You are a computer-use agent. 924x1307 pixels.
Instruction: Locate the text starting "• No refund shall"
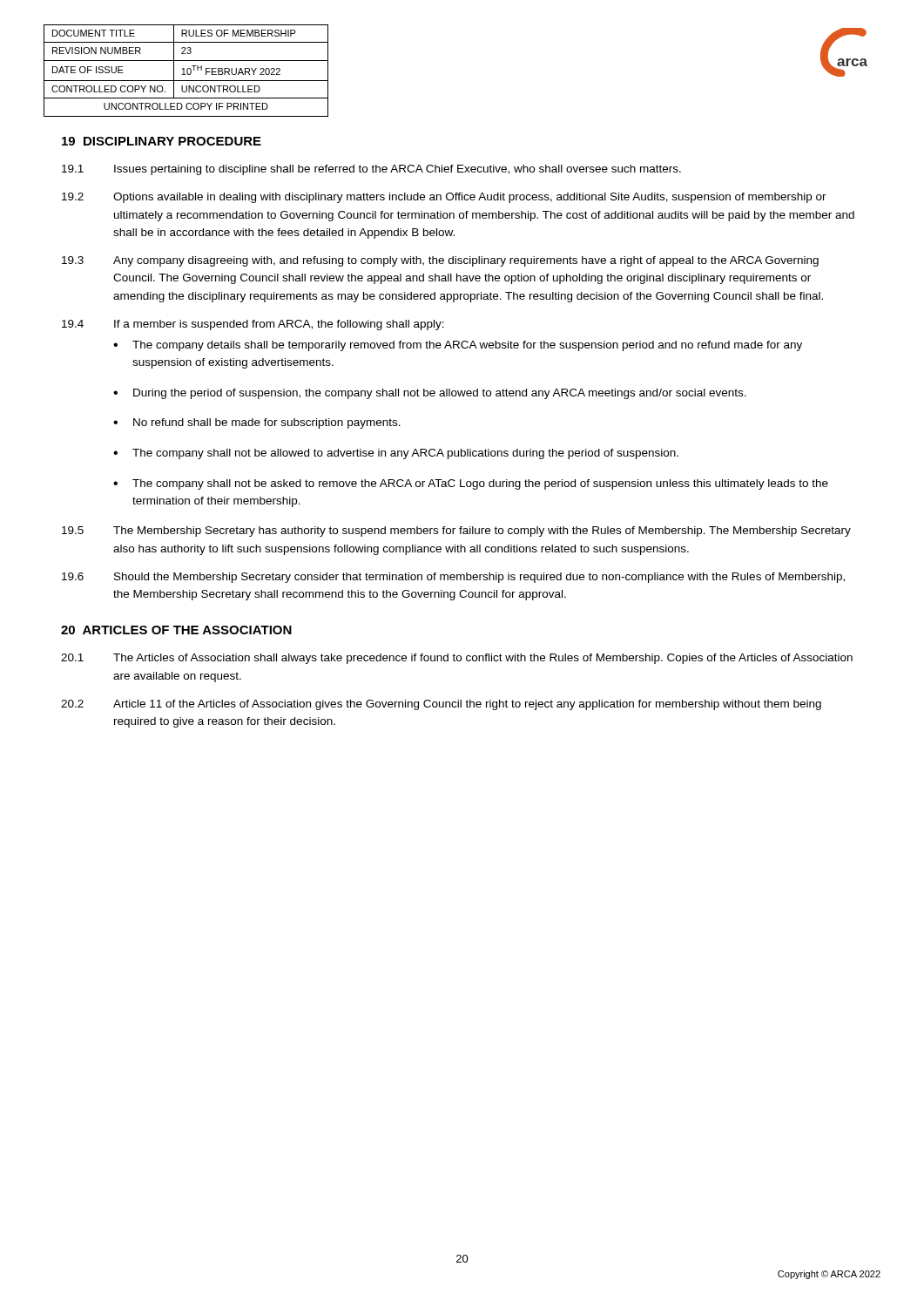pos(257,423)
